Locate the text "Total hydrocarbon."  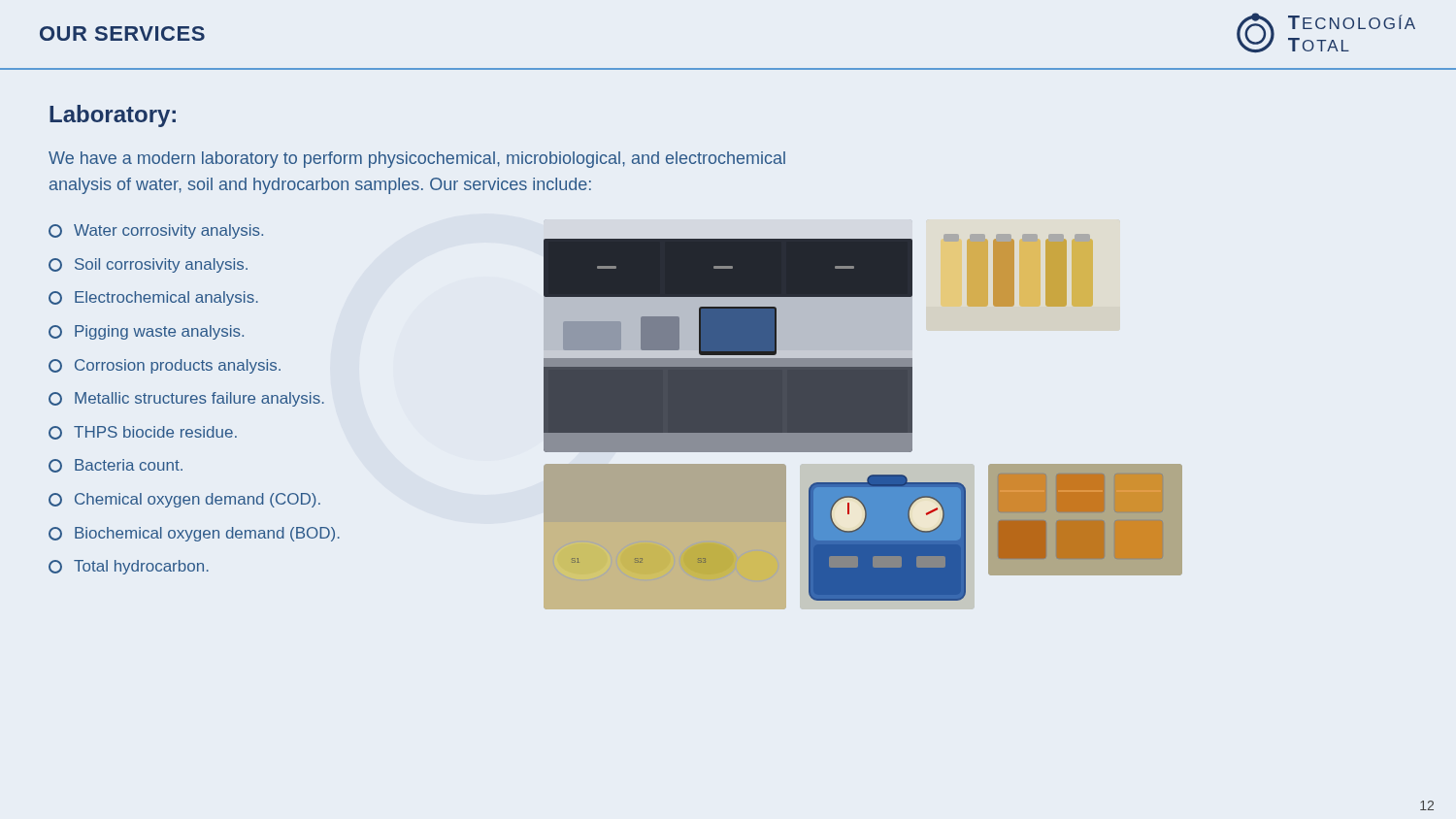click(129, 567)
